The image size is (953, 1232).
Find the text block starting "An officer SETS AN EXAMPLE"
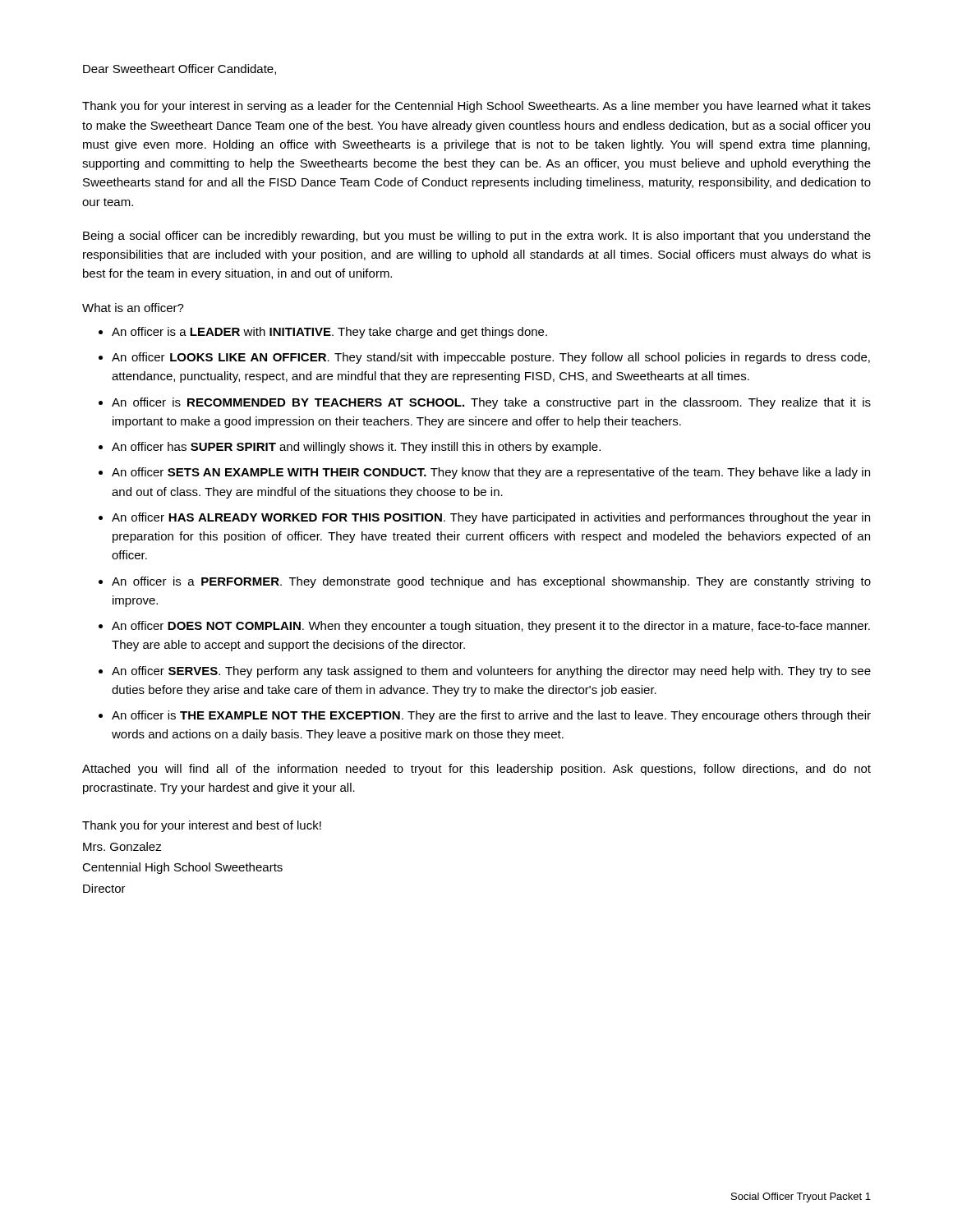click(491, 482)
